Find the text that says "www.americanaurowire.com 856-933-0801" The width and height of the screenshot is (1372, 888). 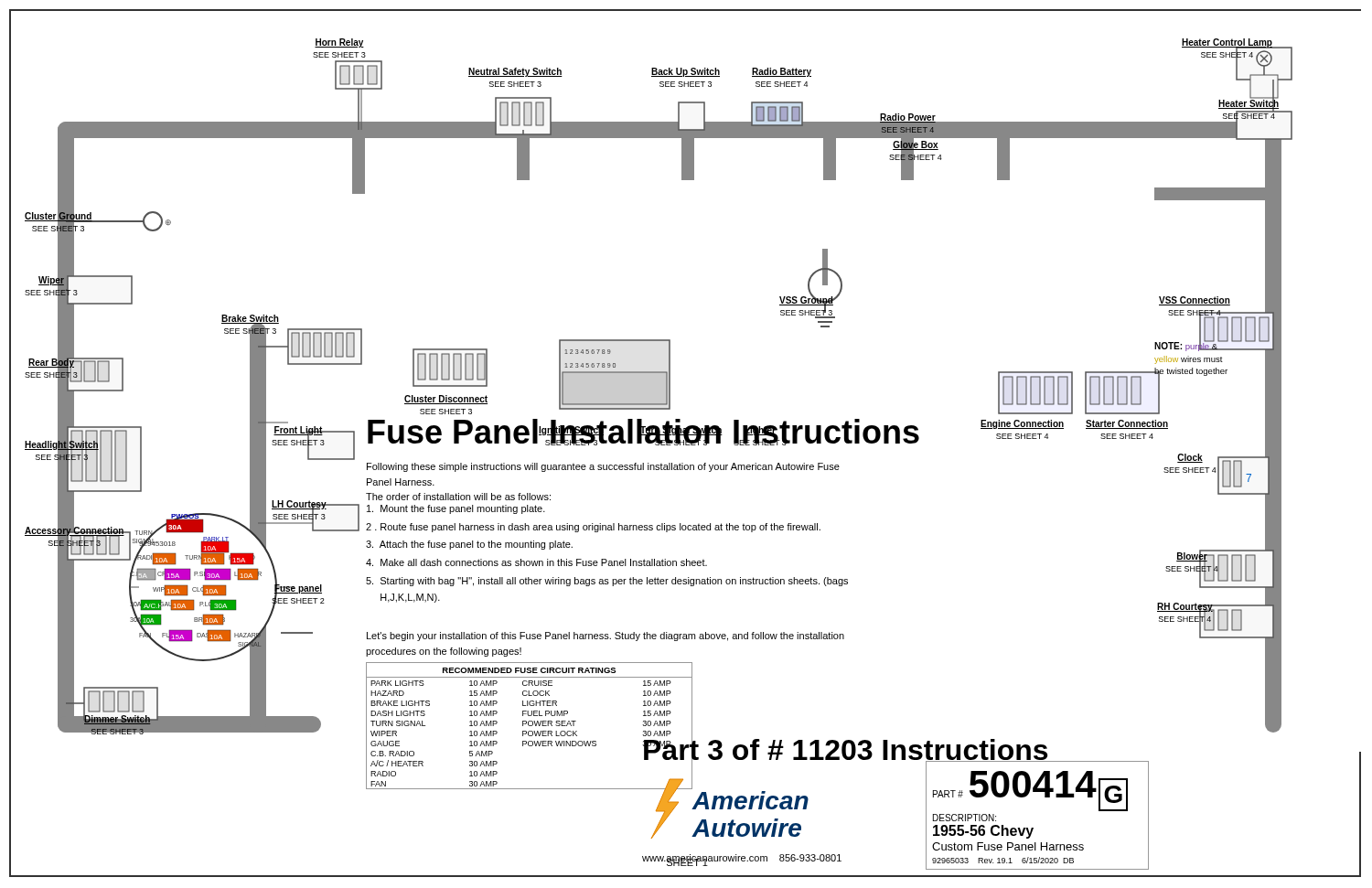click(x=742, y=858)
